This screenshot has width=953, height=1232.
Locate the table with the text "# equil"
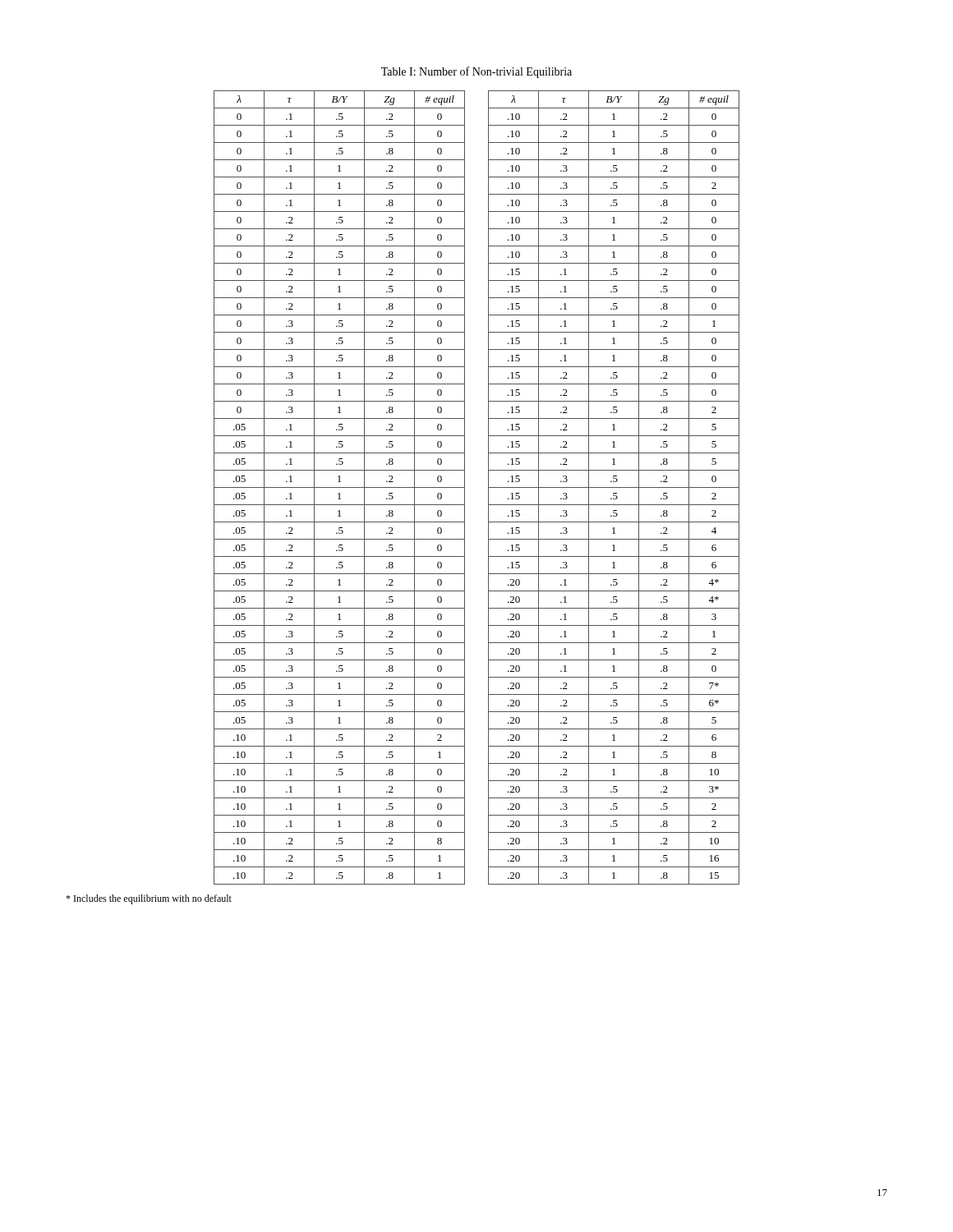(476, 487)
